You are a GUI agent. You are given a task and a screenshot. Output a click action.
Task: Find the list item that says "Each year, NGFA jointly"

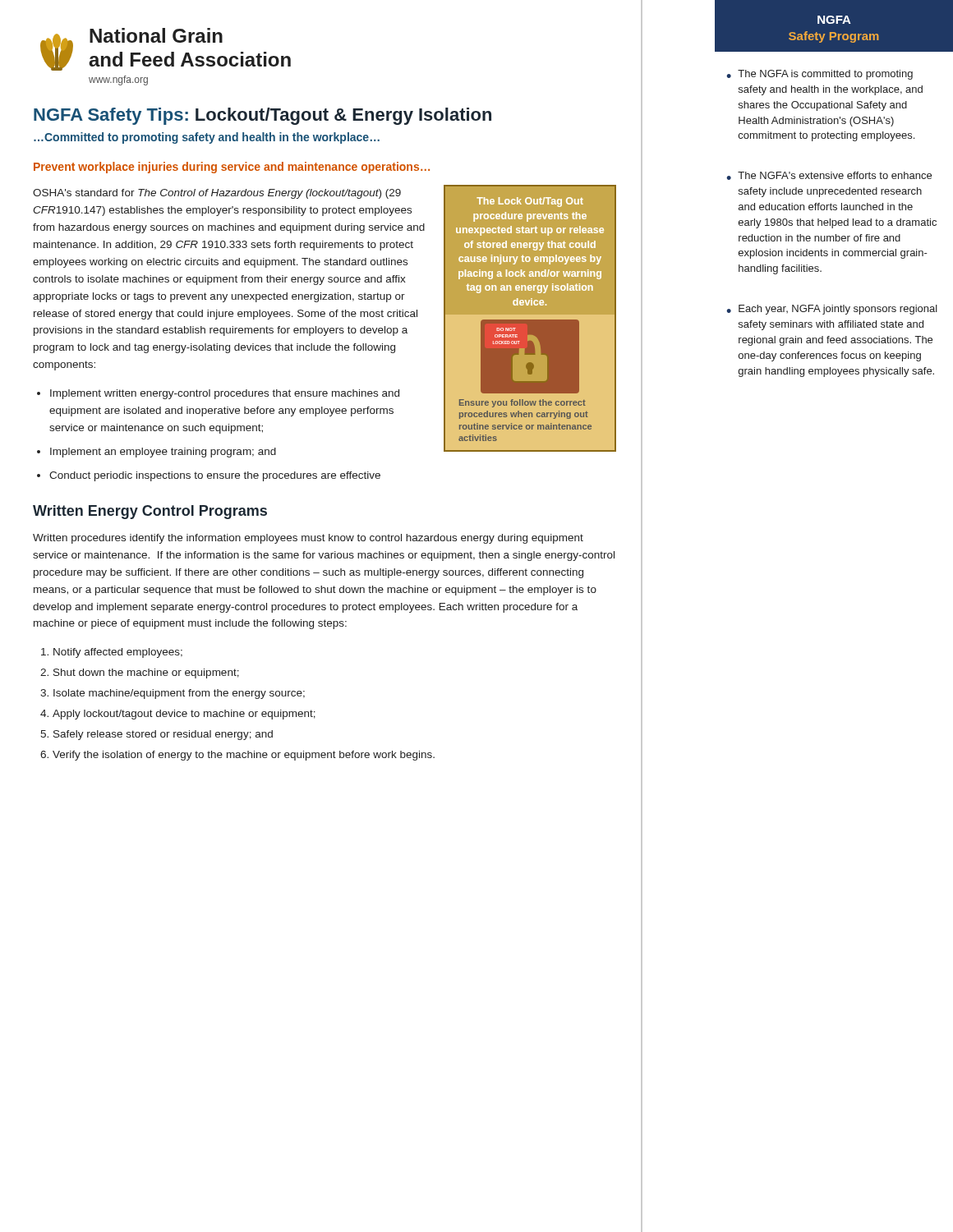(838, 340)
